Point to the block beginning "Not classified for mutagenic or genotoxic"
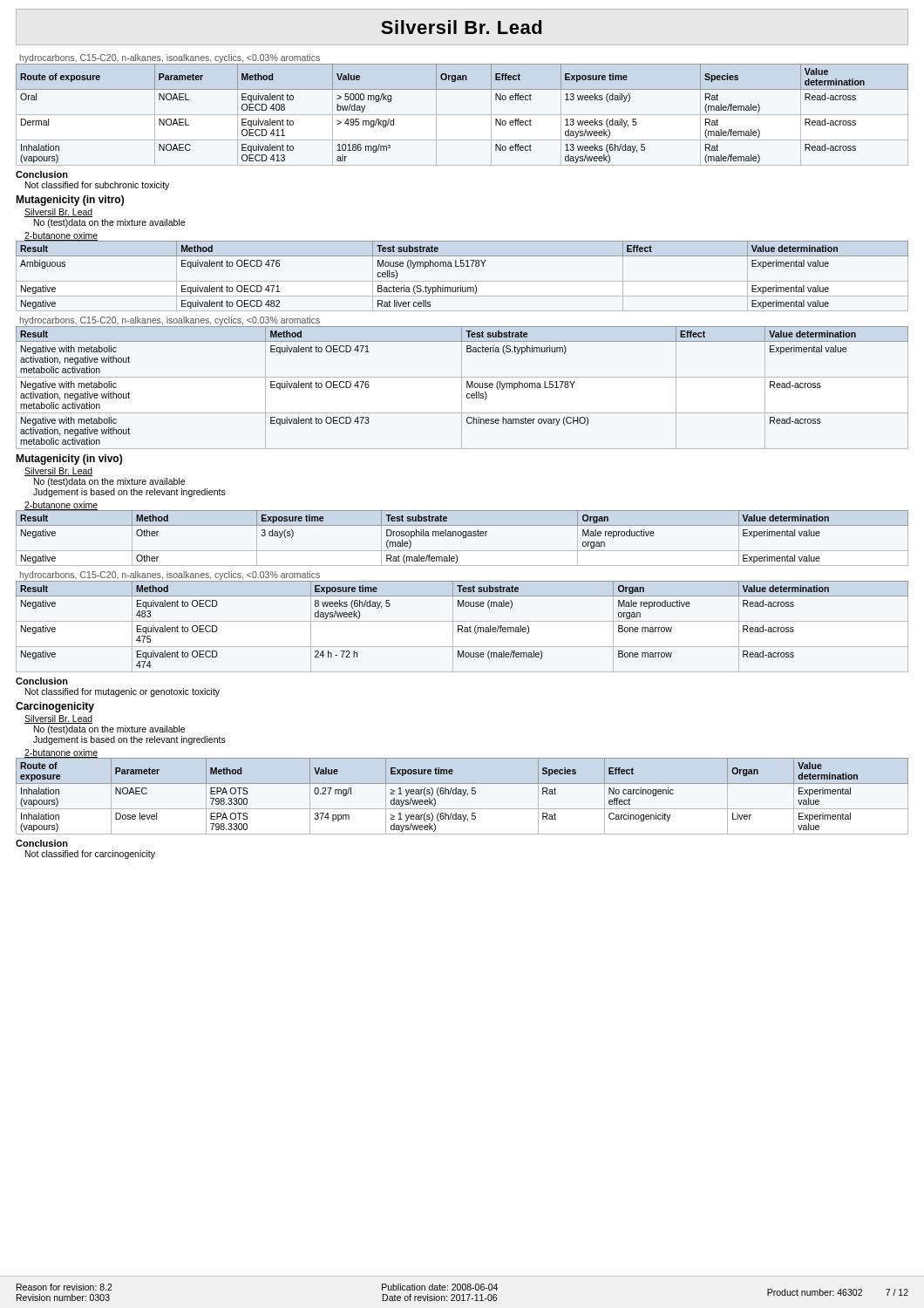 tap(122, 692)
